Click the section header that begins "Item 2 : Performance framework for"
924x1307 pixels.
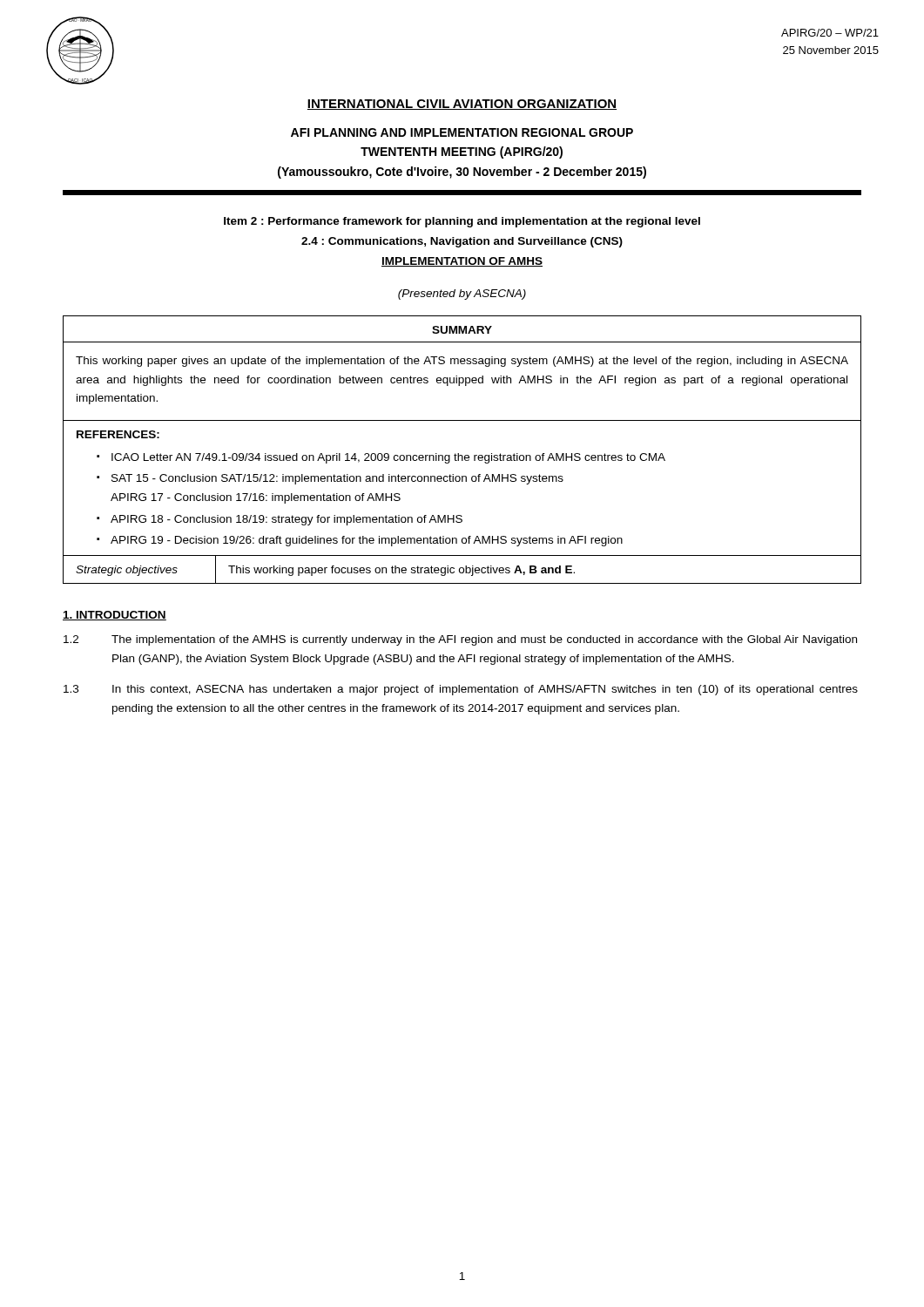click(x=462, y=221)
